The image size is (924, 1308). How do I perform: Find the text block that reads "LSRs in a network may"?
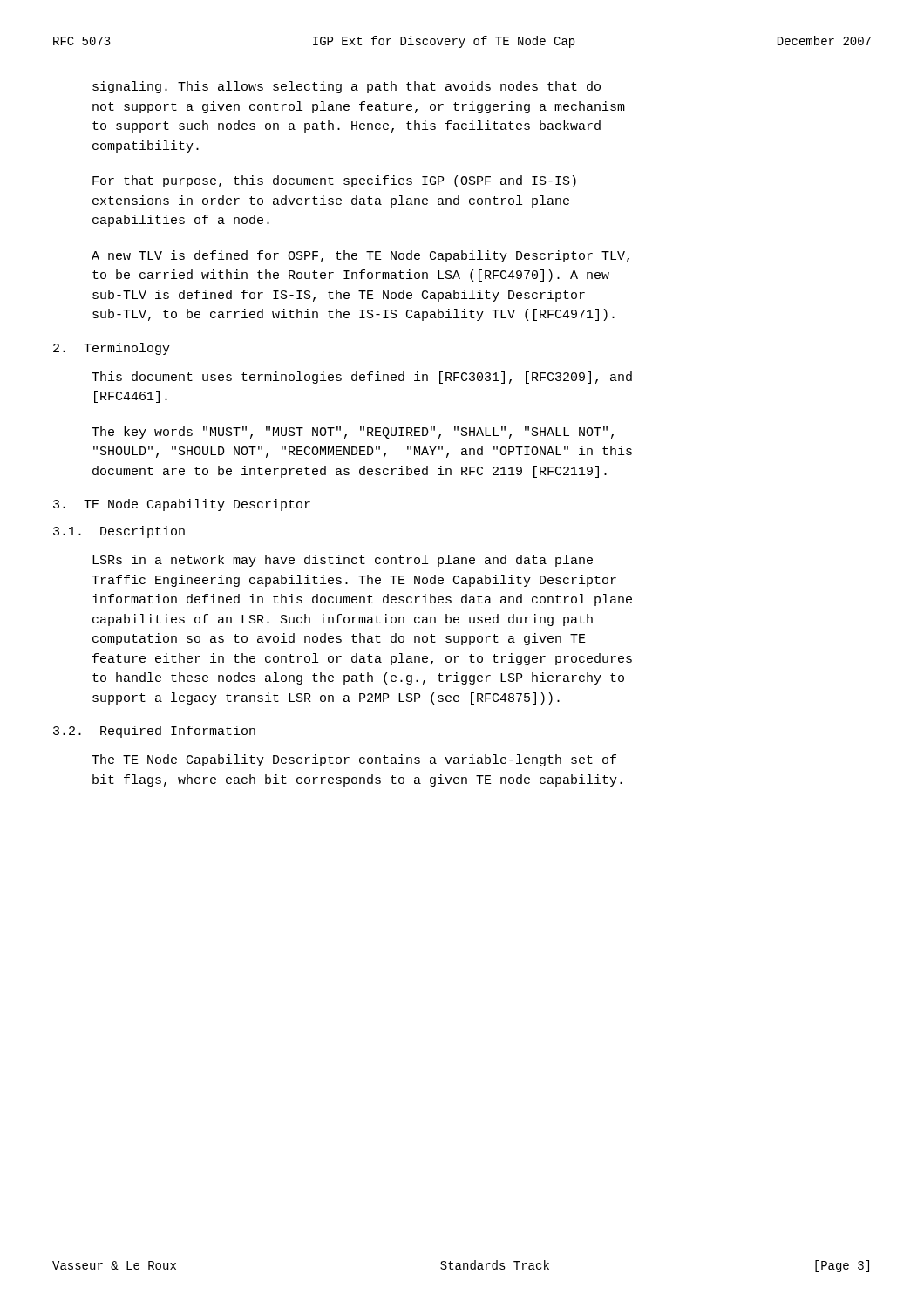pyautogui.click(x=362, y=630)
